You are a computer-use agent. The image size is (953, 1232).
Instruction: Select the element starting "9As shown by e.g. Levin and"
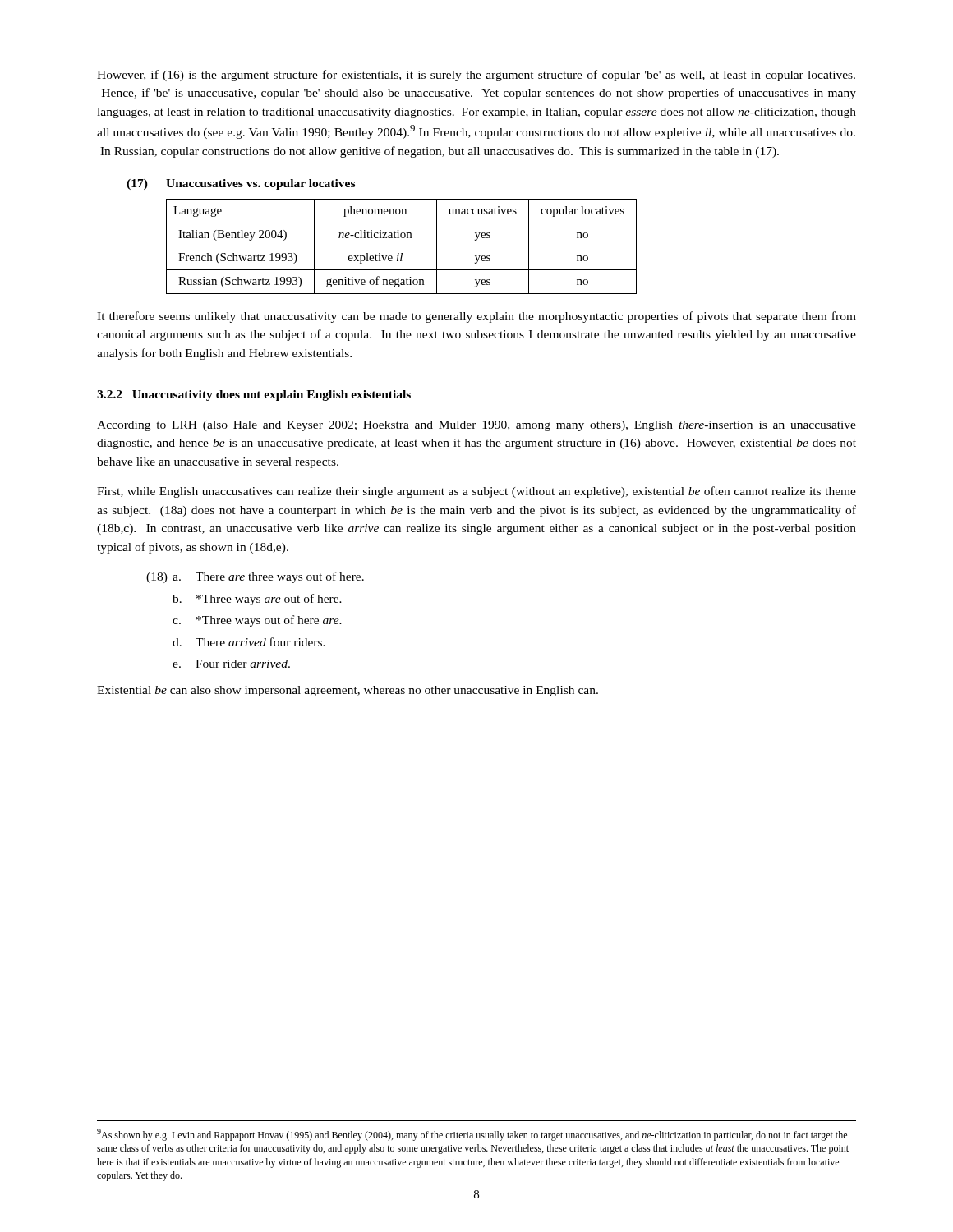click(473, 1154)
